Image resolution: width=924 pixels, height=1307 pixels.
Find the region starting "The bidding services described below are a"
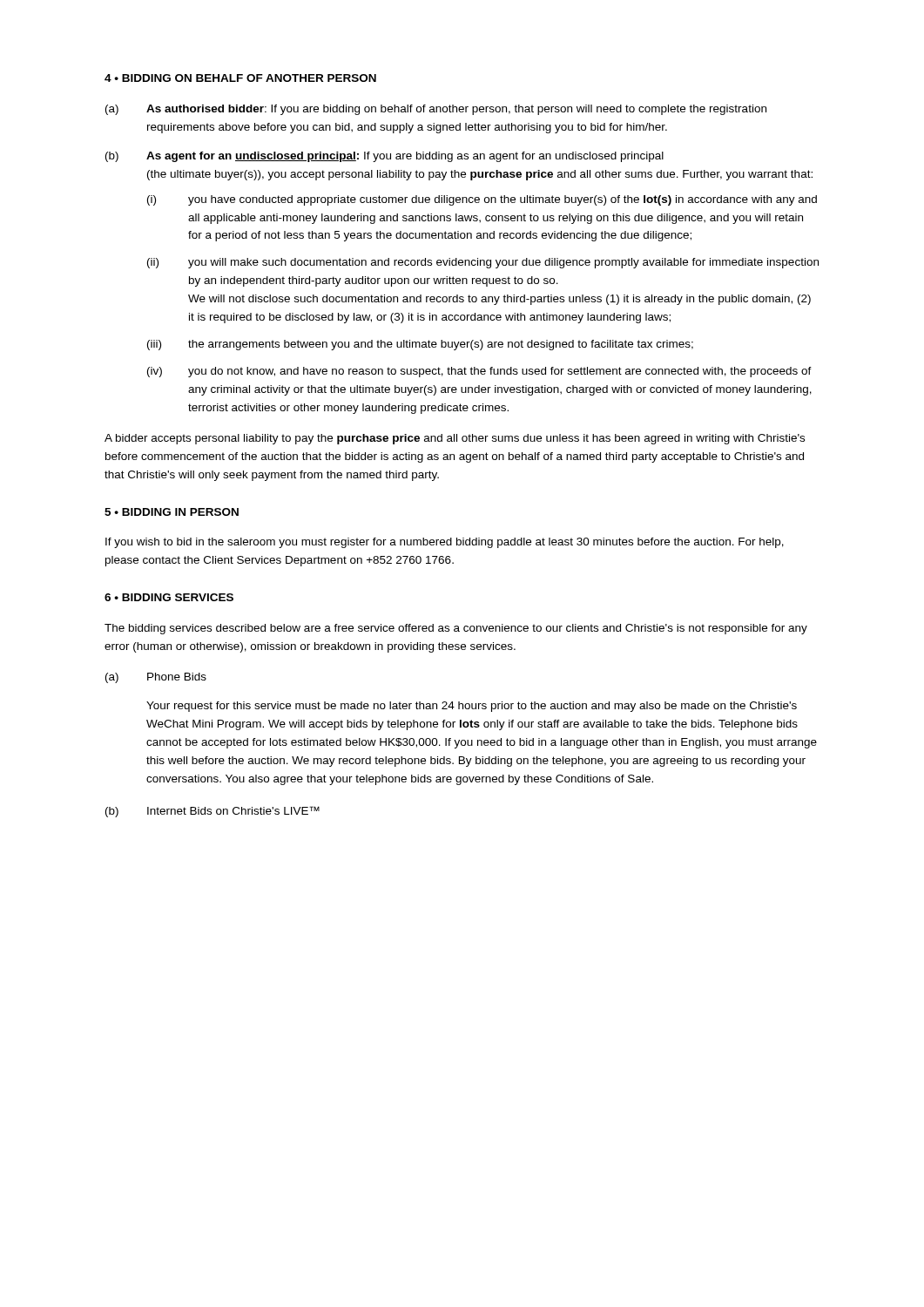456,637
